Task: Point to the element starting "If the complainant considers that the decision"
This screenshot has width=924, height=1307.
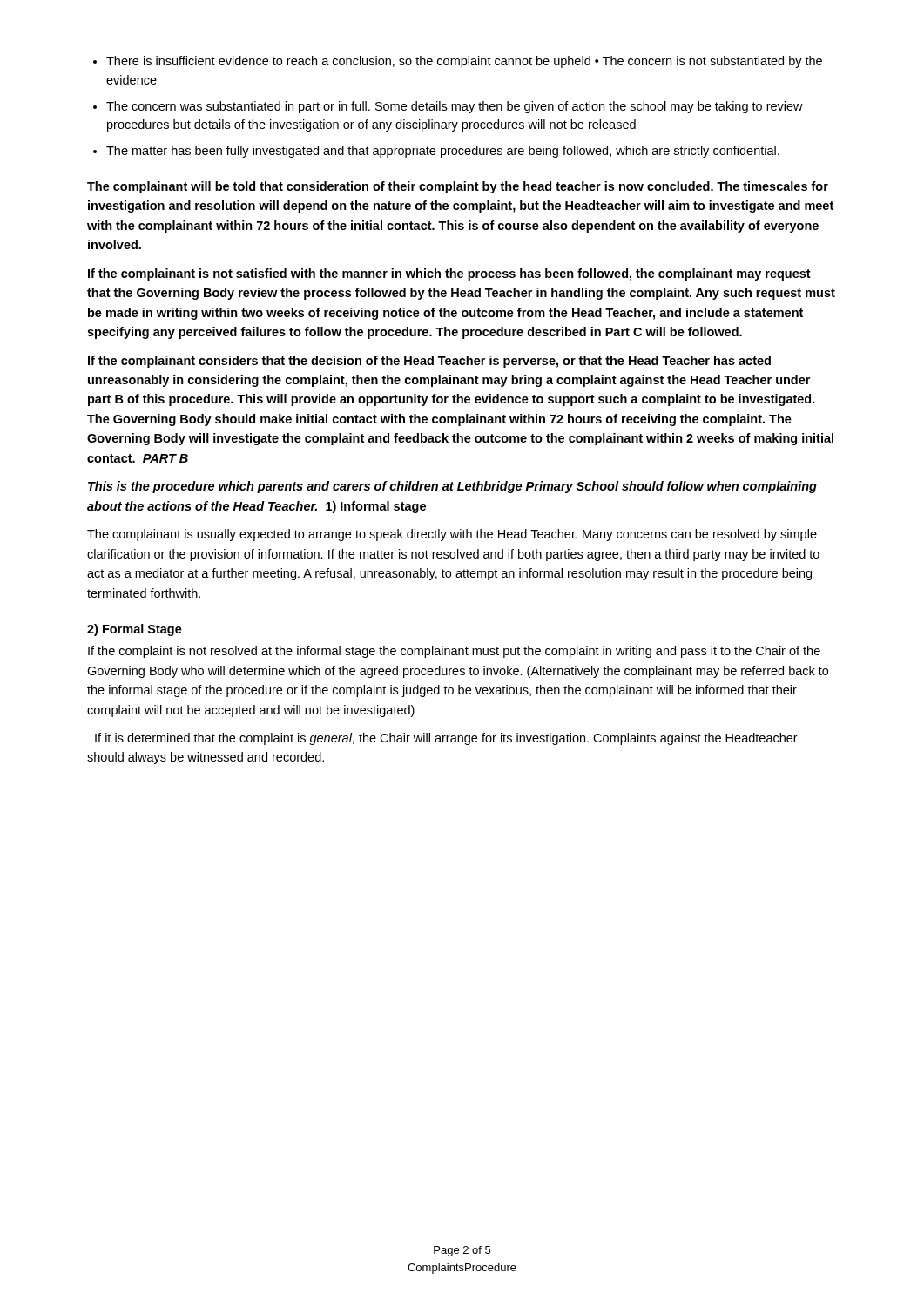Action: tap(461, 409)
